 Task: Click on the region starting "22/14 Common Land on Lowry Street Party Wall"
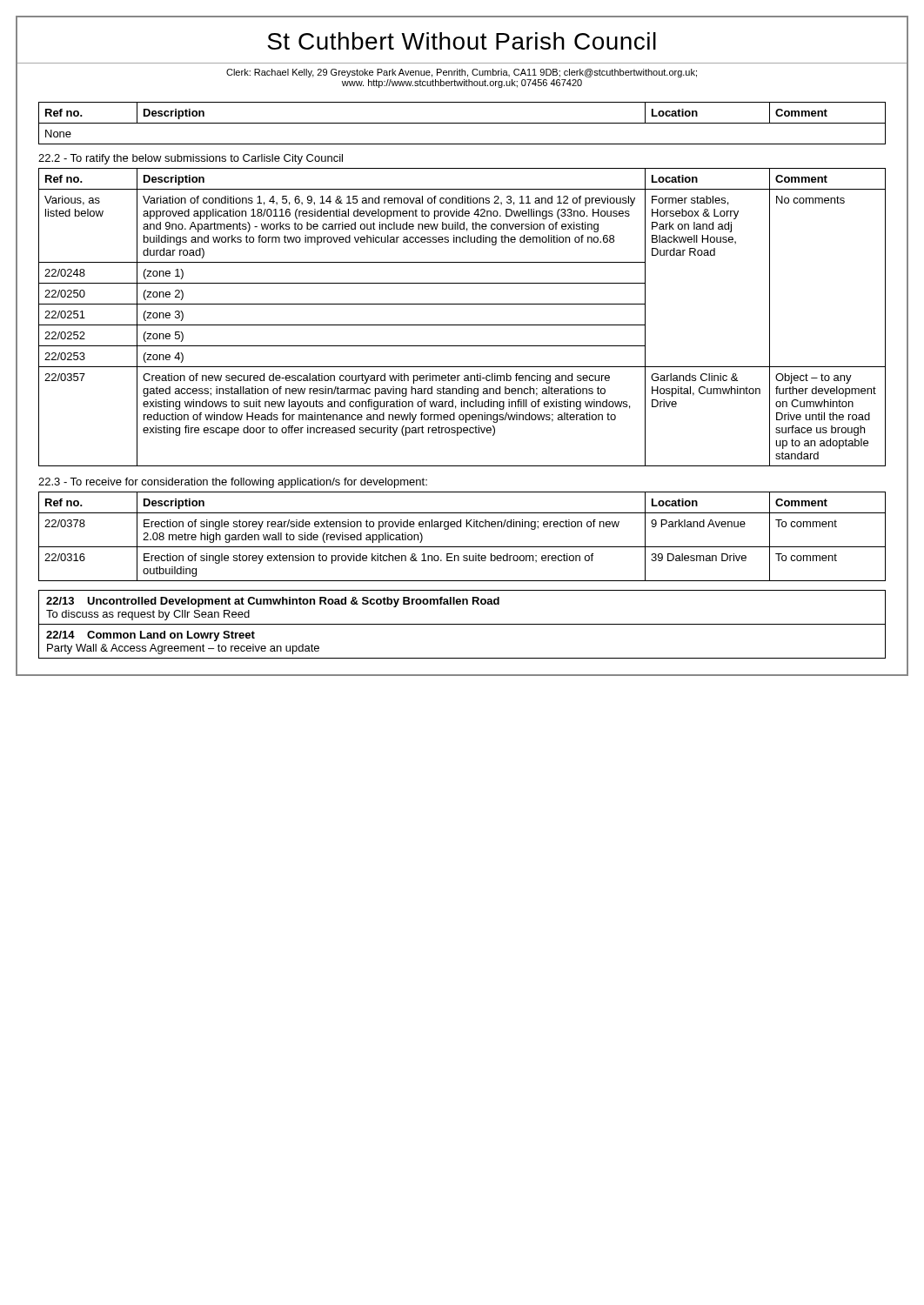click(183, 641)
